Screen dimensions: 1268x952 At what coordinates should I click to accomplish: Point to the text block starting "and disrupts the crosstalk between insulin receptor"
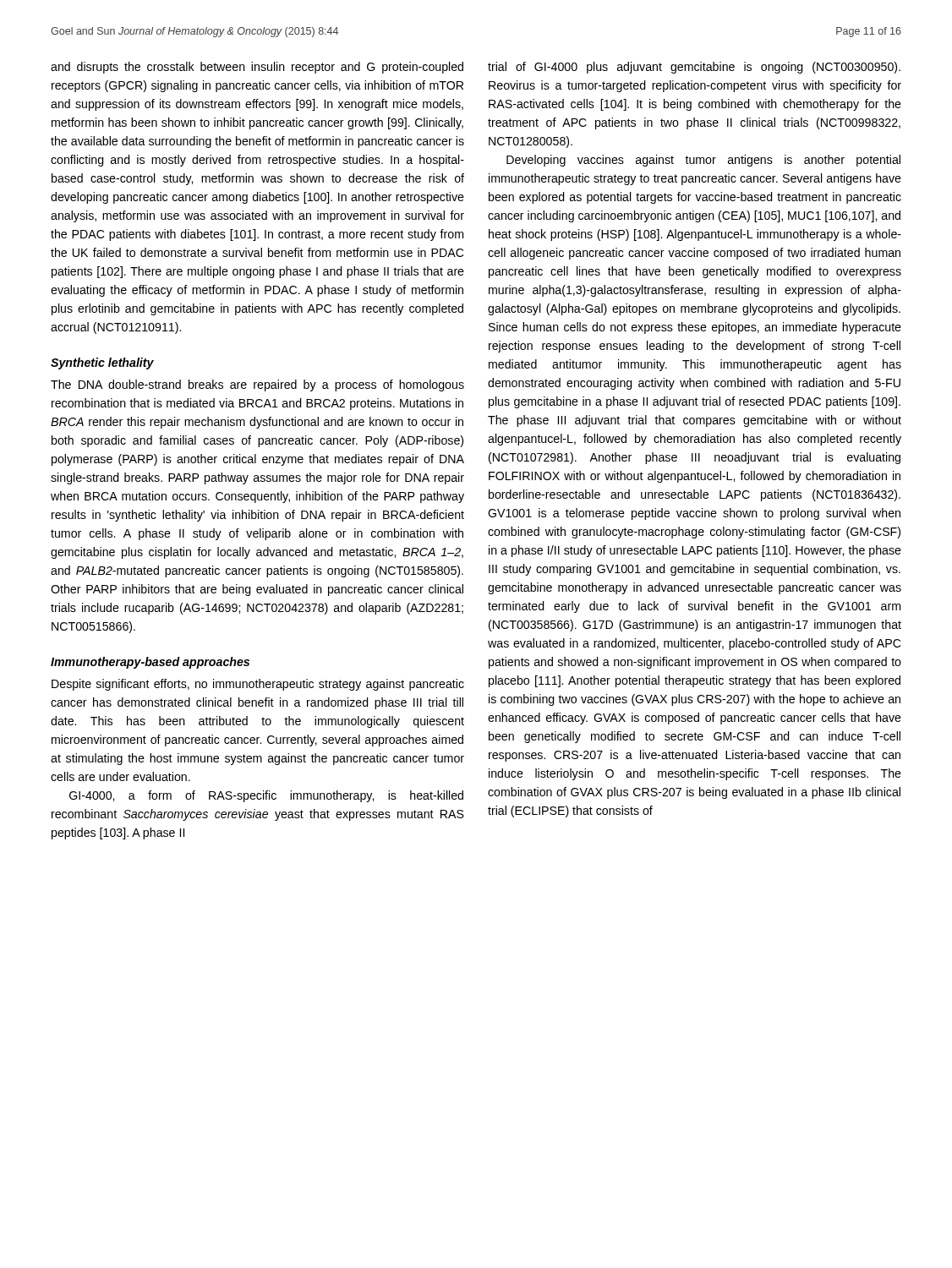tap(257, 197)
